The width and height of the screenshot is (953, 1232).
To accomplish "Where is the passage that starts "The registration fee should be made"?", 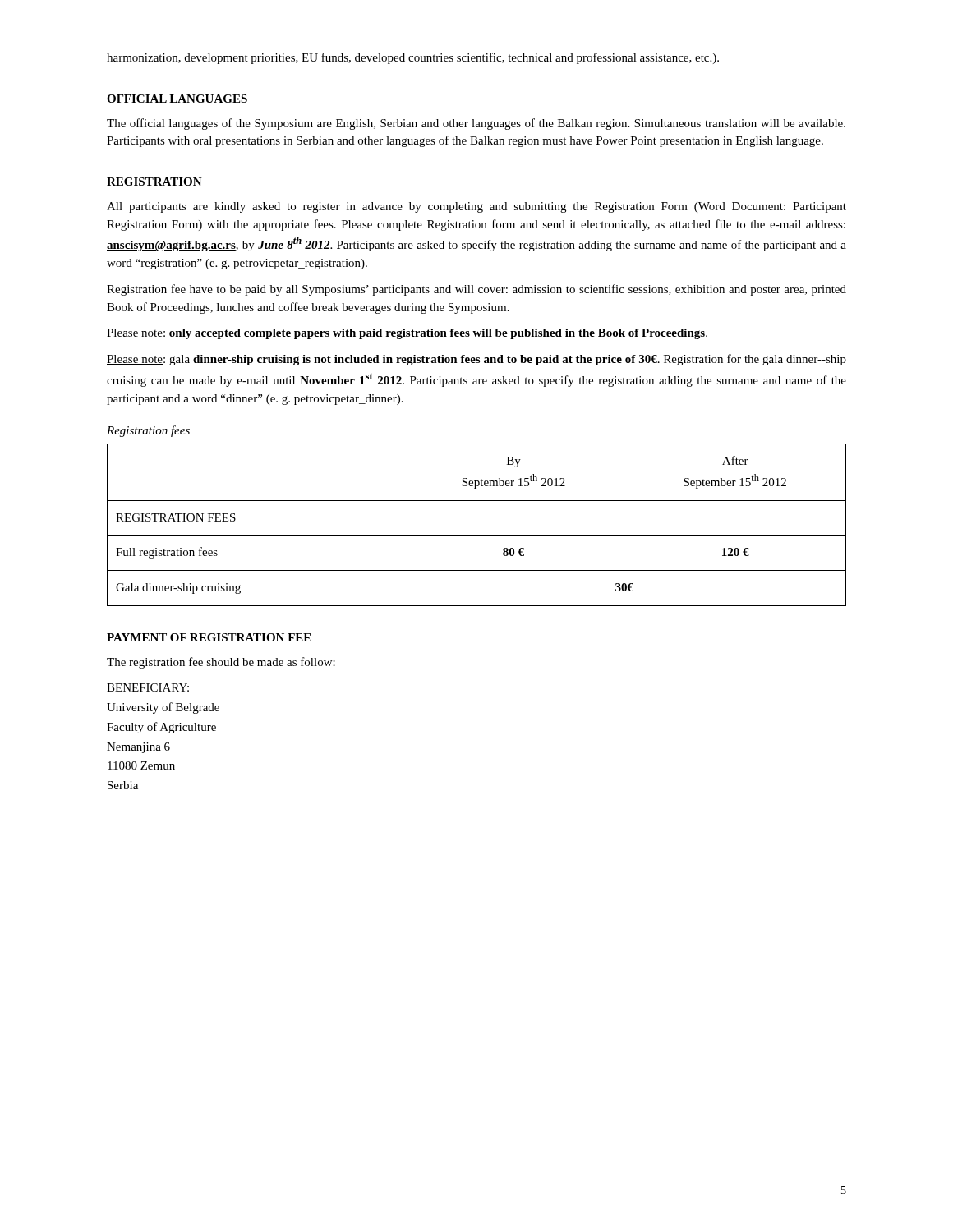I will coord(221,662).
